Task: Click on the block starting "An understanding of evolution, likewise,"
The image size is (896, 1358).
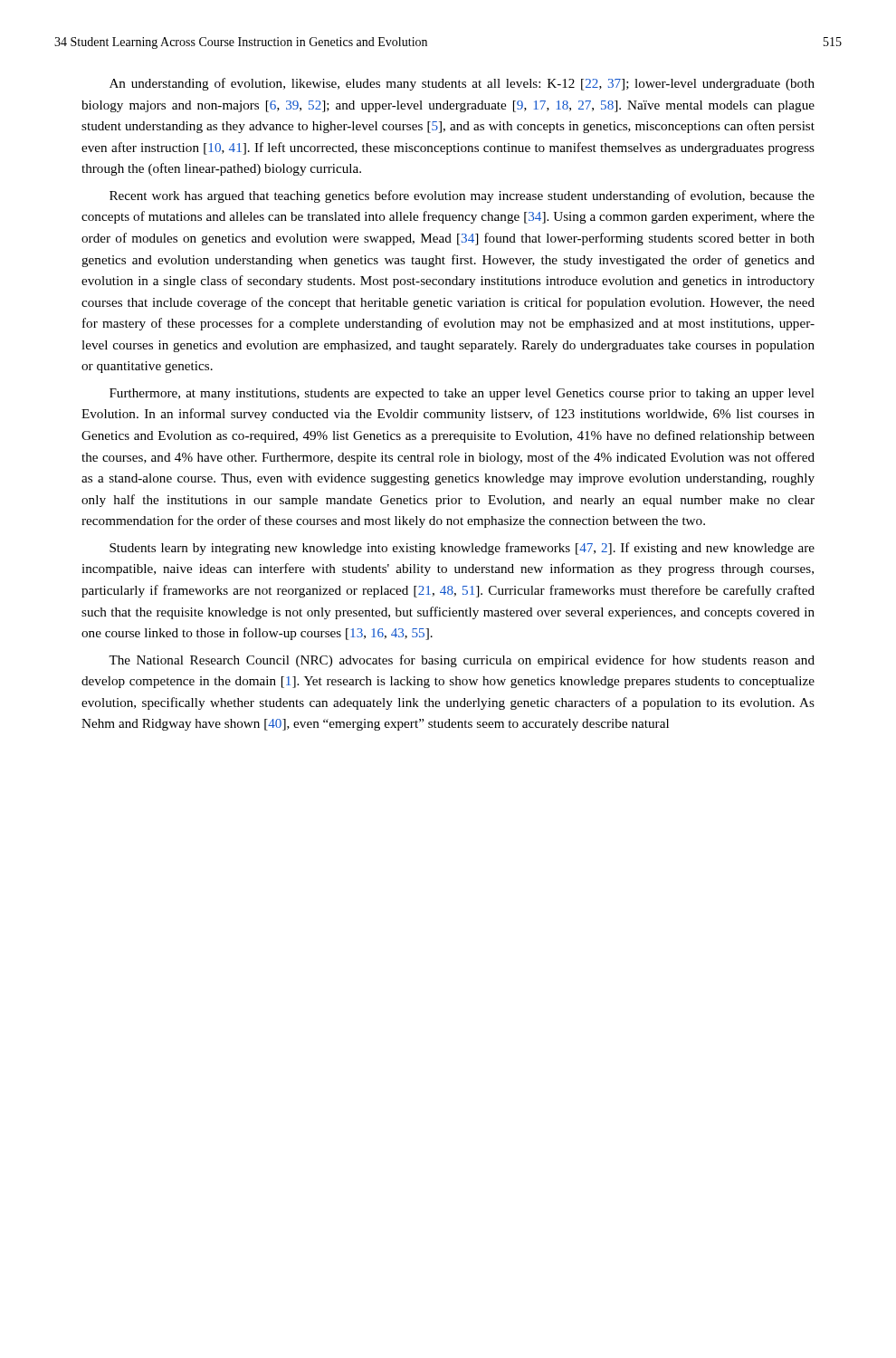Action: point(448,125)
